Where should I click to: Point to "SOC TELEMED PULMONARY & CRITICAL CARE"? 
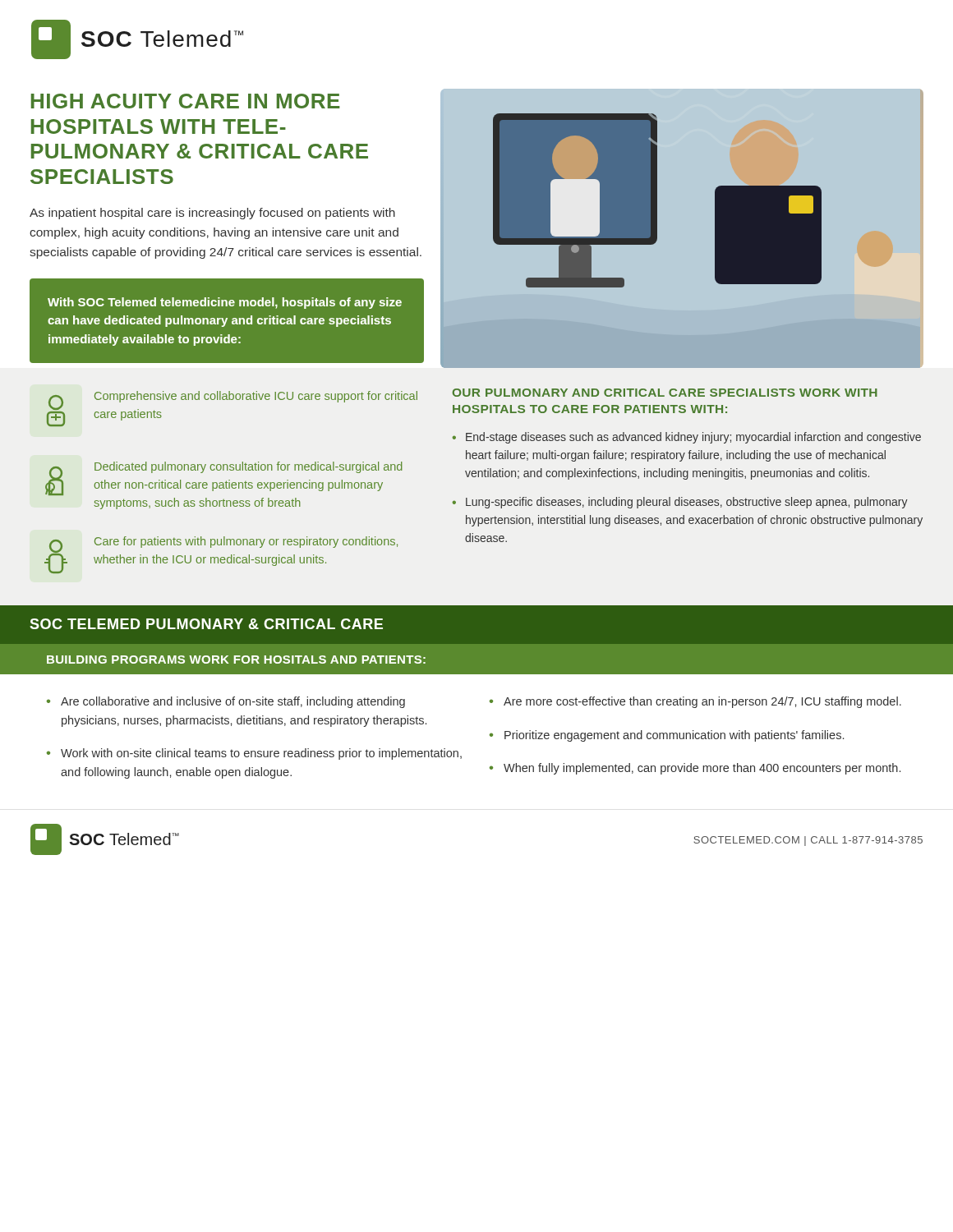pos(207,624)
